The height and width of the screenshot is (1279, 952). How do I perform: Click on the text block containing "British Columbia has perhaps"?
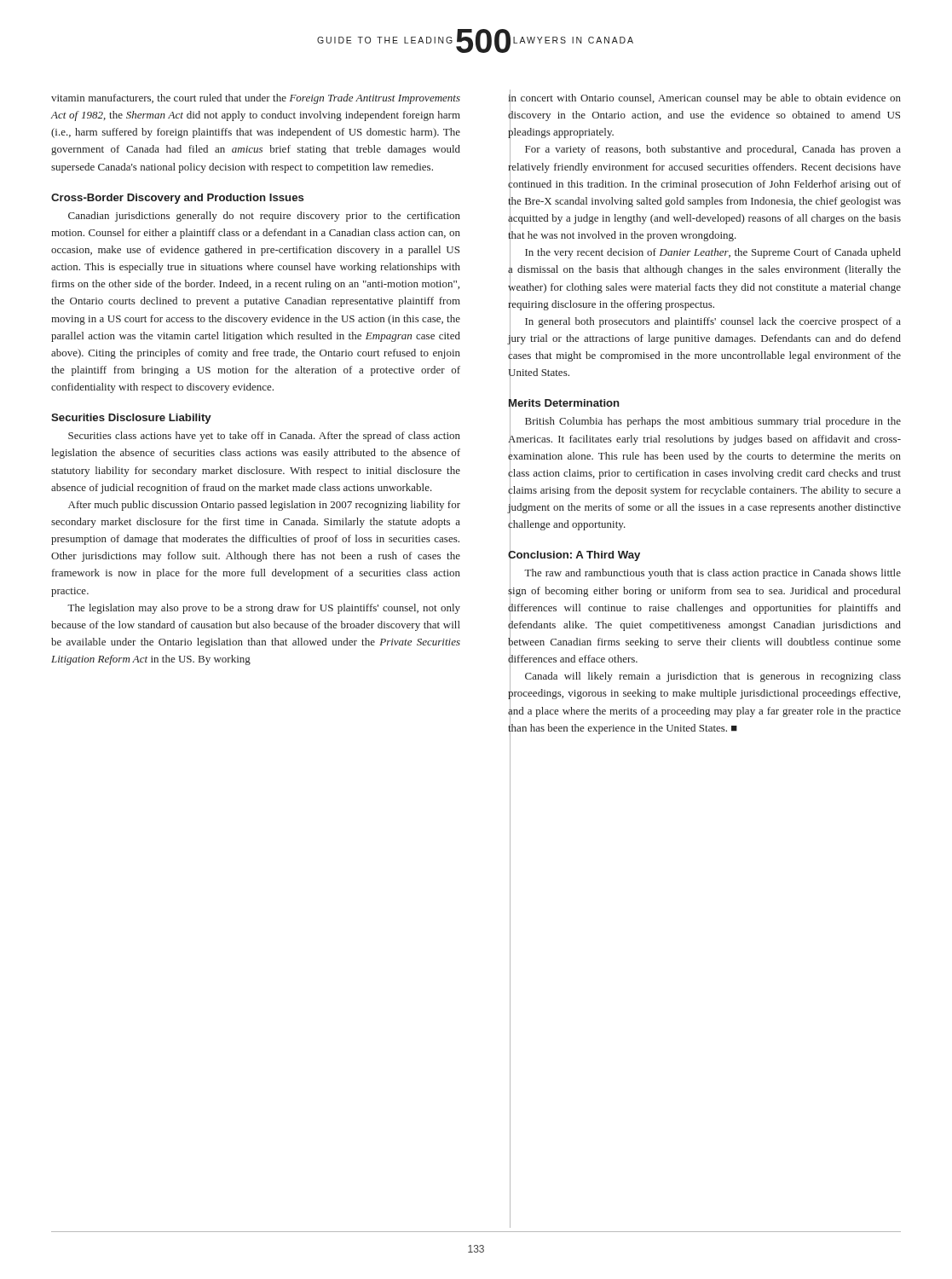[704, 473]
